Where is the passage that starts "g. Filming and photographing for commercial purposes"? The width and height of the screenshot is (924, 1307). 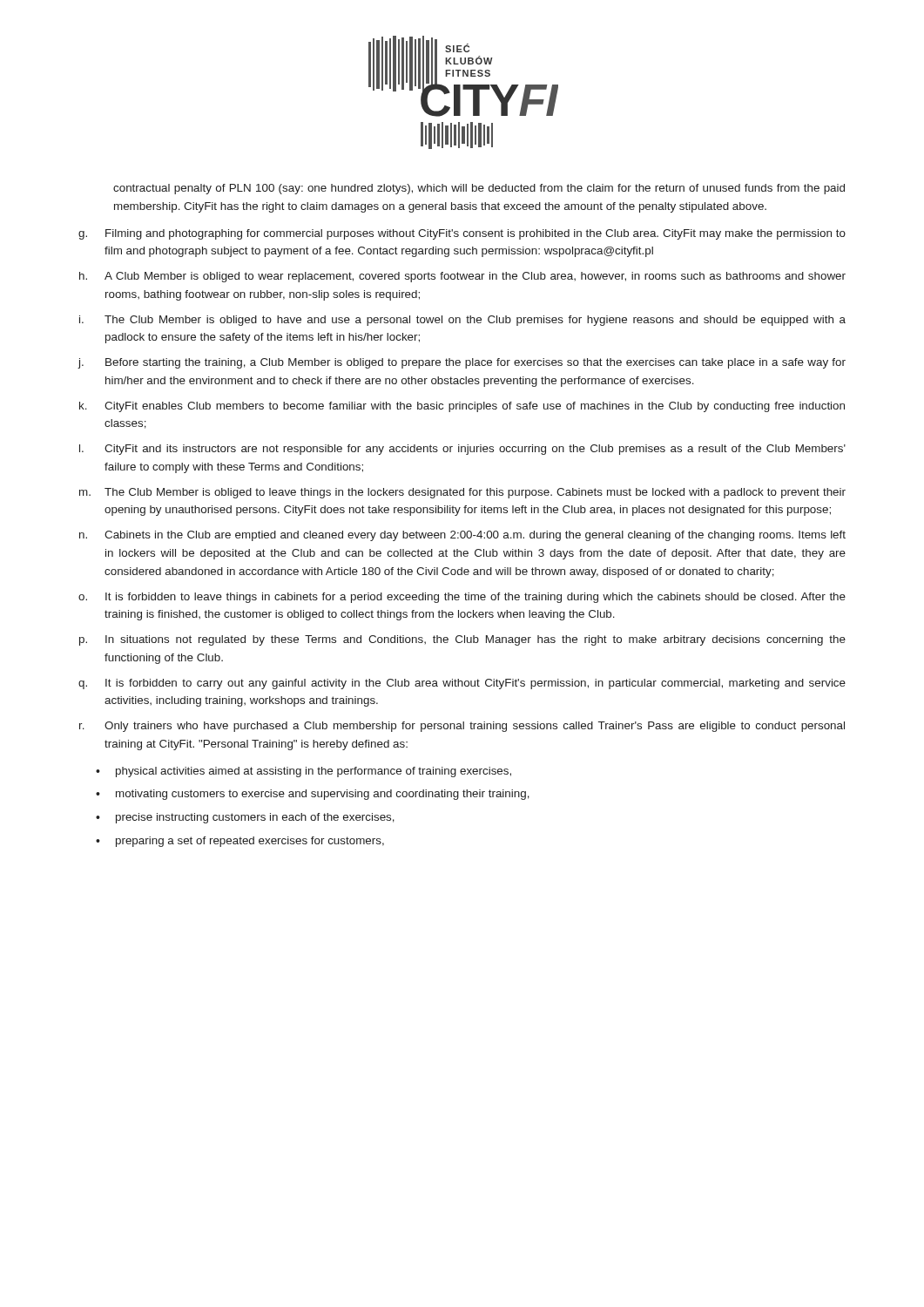(462, 243)
